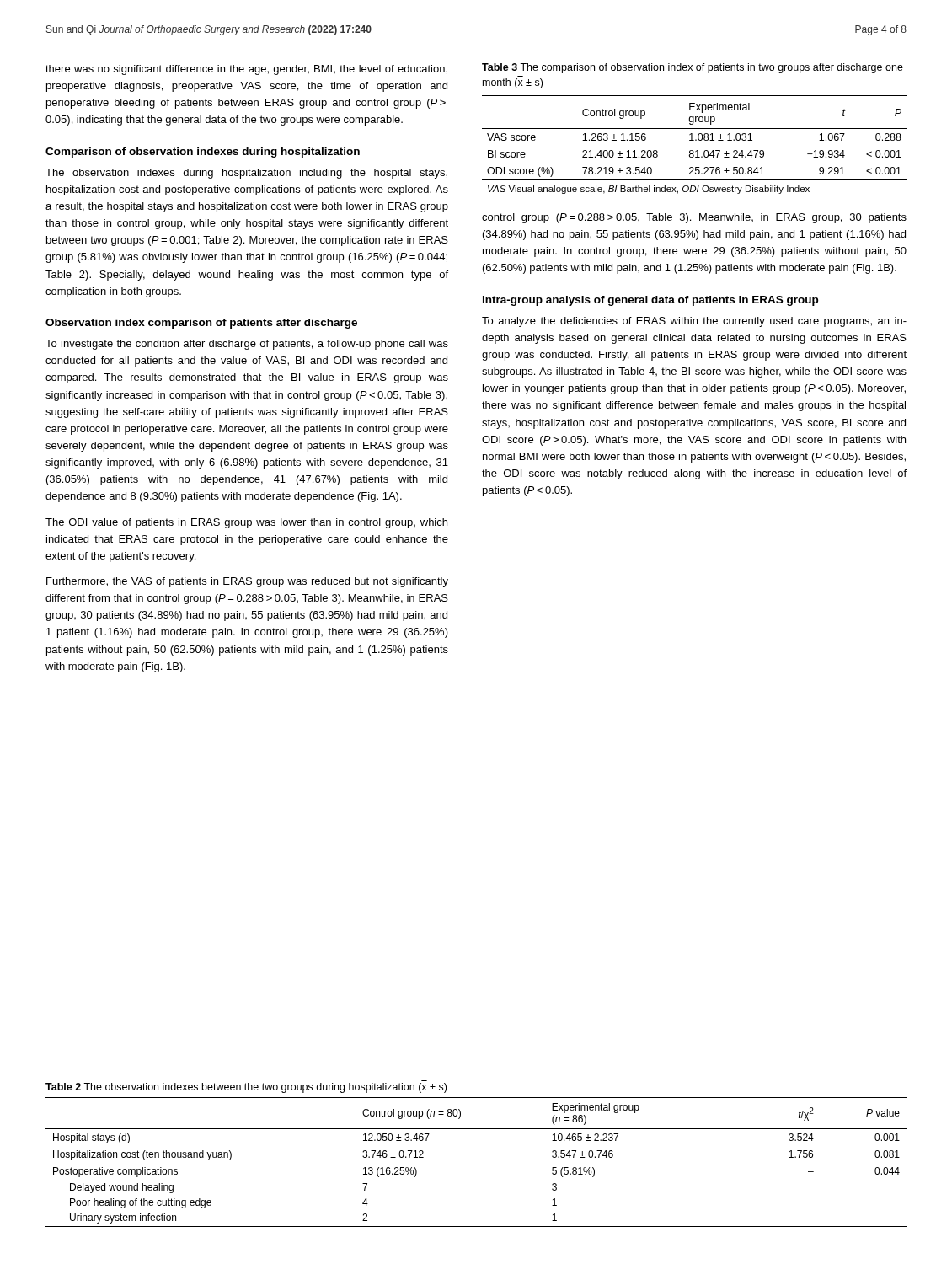The image size is (952, 1264).
Task: Locate the text block containing "The ODI value of patients in ERAS"
Action: coord(247,539)
